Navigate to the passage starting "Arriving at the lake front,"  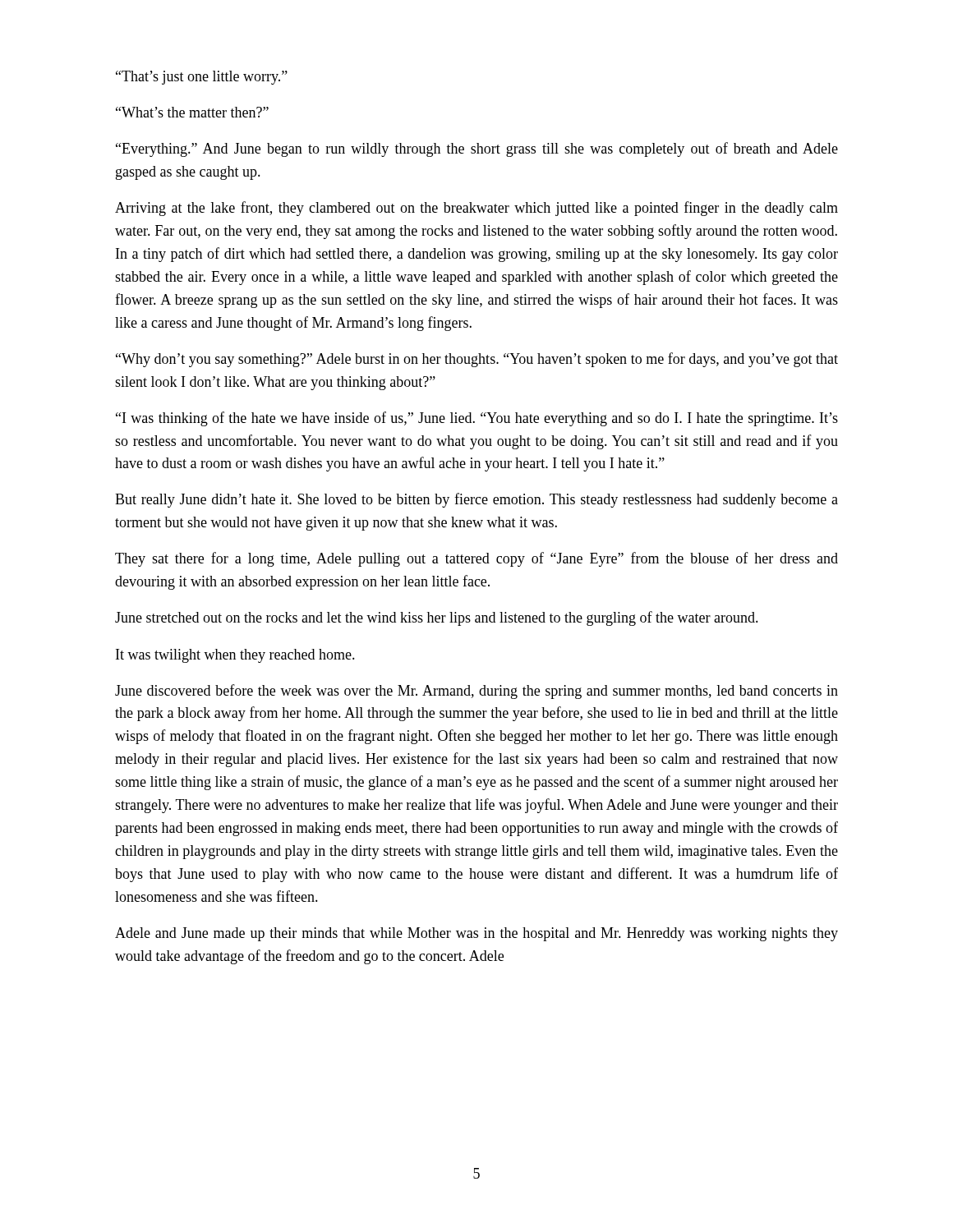[x=476, y=265]
